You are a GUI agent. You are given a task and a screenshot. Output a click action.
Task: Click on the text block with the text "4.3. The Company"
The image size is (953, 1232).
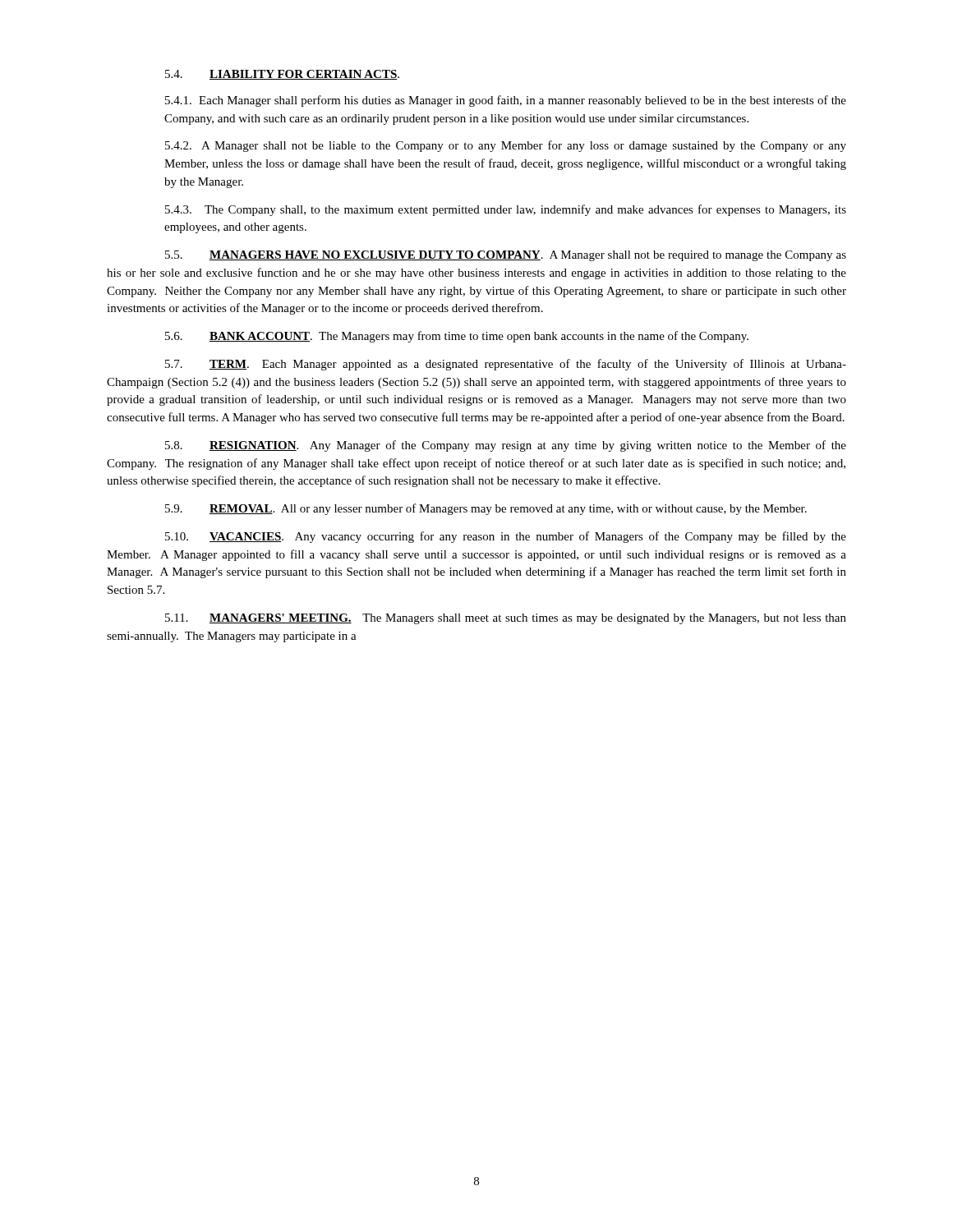pyautogui.click(x=505, y=219)
